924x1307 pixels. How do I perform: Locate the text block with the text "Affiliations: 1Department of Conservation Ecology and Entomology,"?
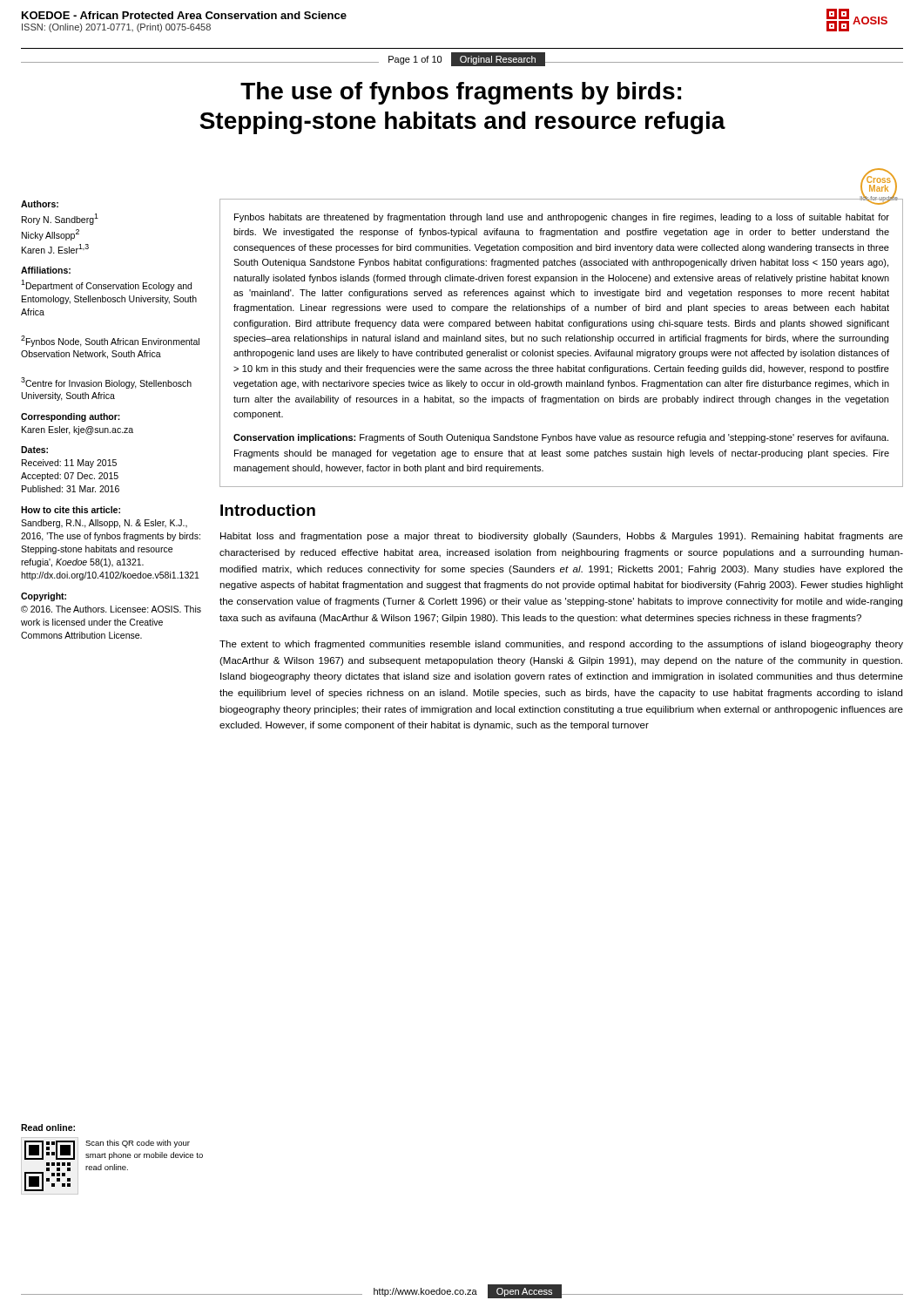[x=113, y=334]
